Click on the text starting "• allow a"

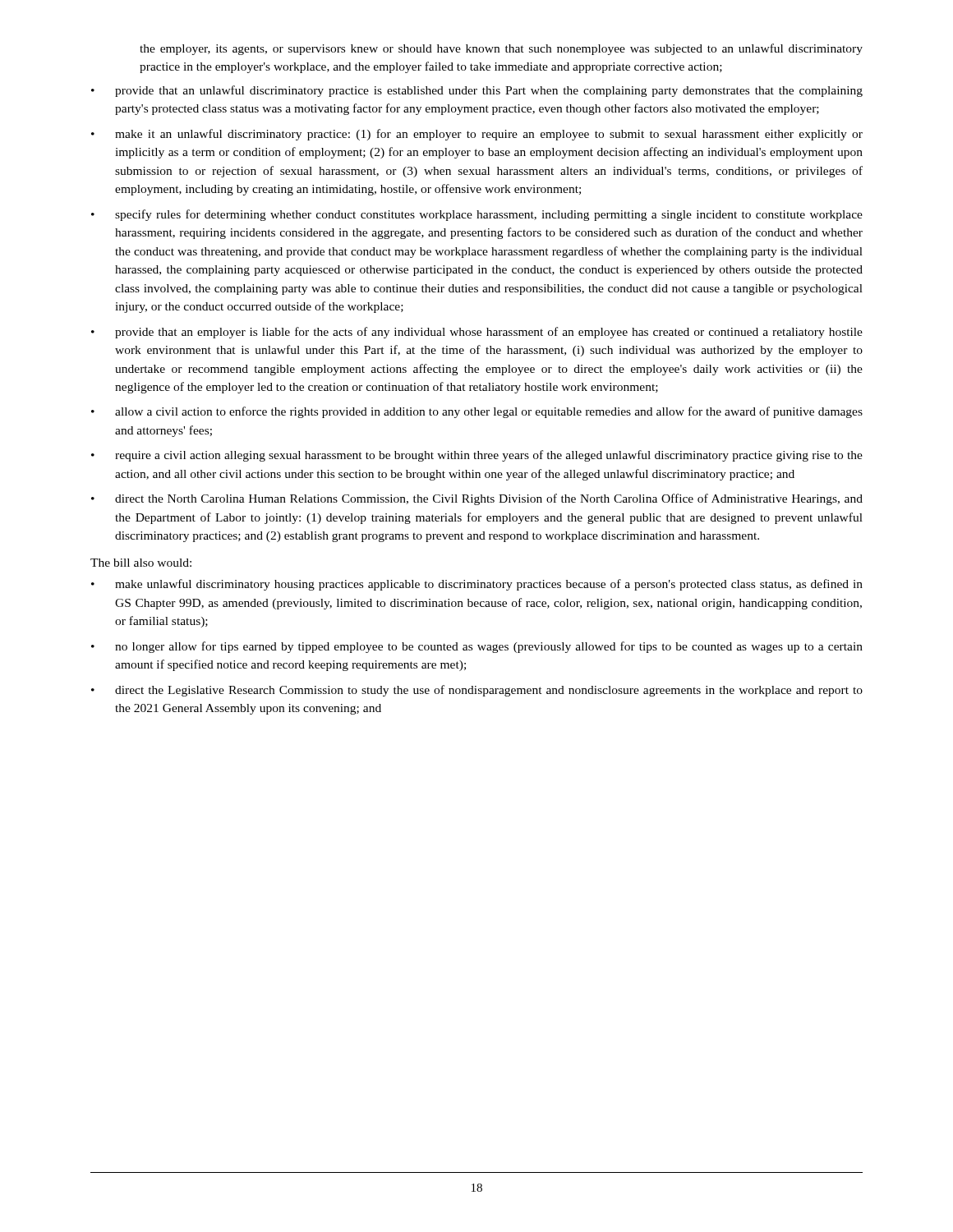click(476, 421)
